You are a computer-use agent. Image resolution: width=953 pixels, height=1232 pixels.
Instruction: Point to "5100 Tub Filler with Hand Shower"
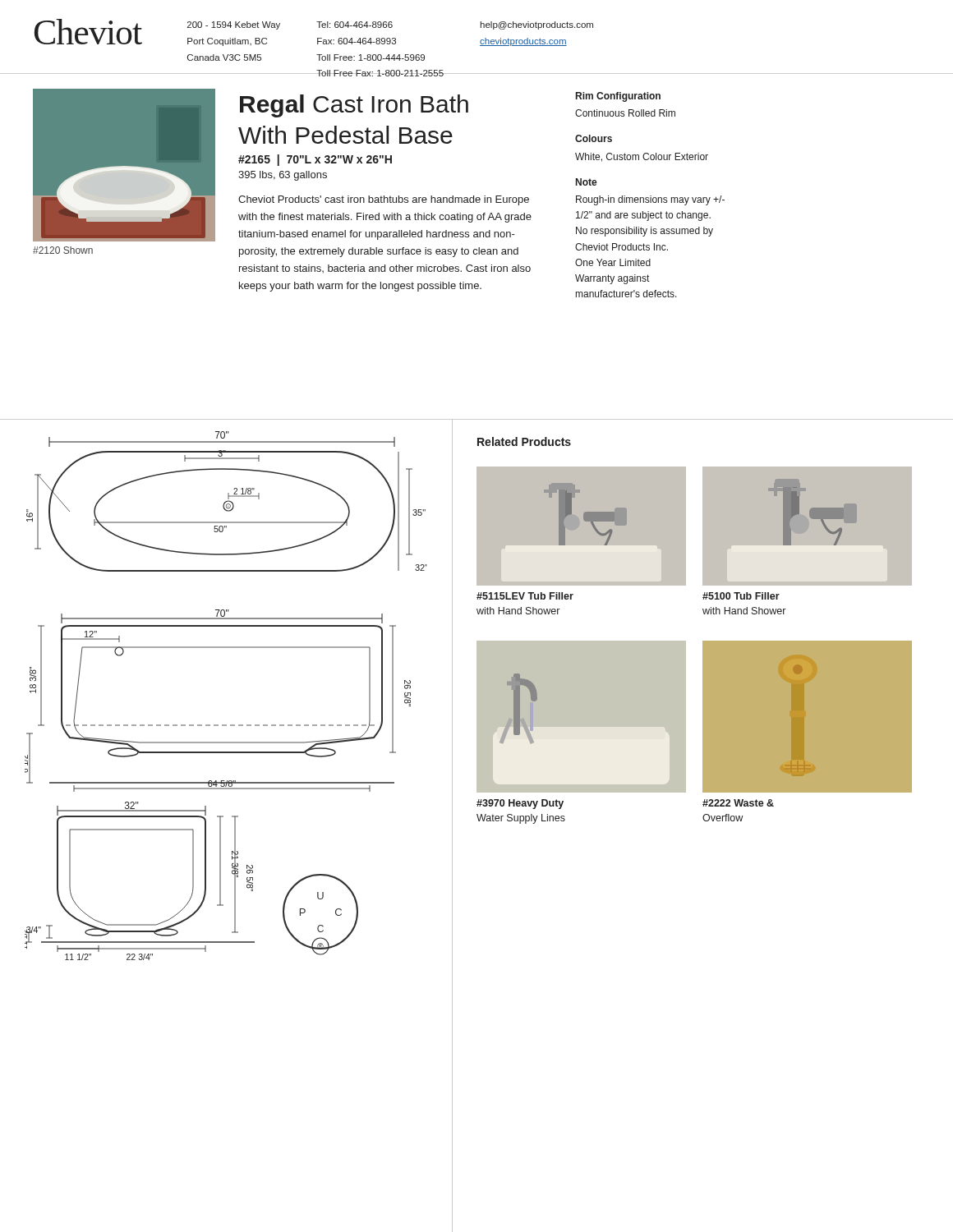coord(744,603)
